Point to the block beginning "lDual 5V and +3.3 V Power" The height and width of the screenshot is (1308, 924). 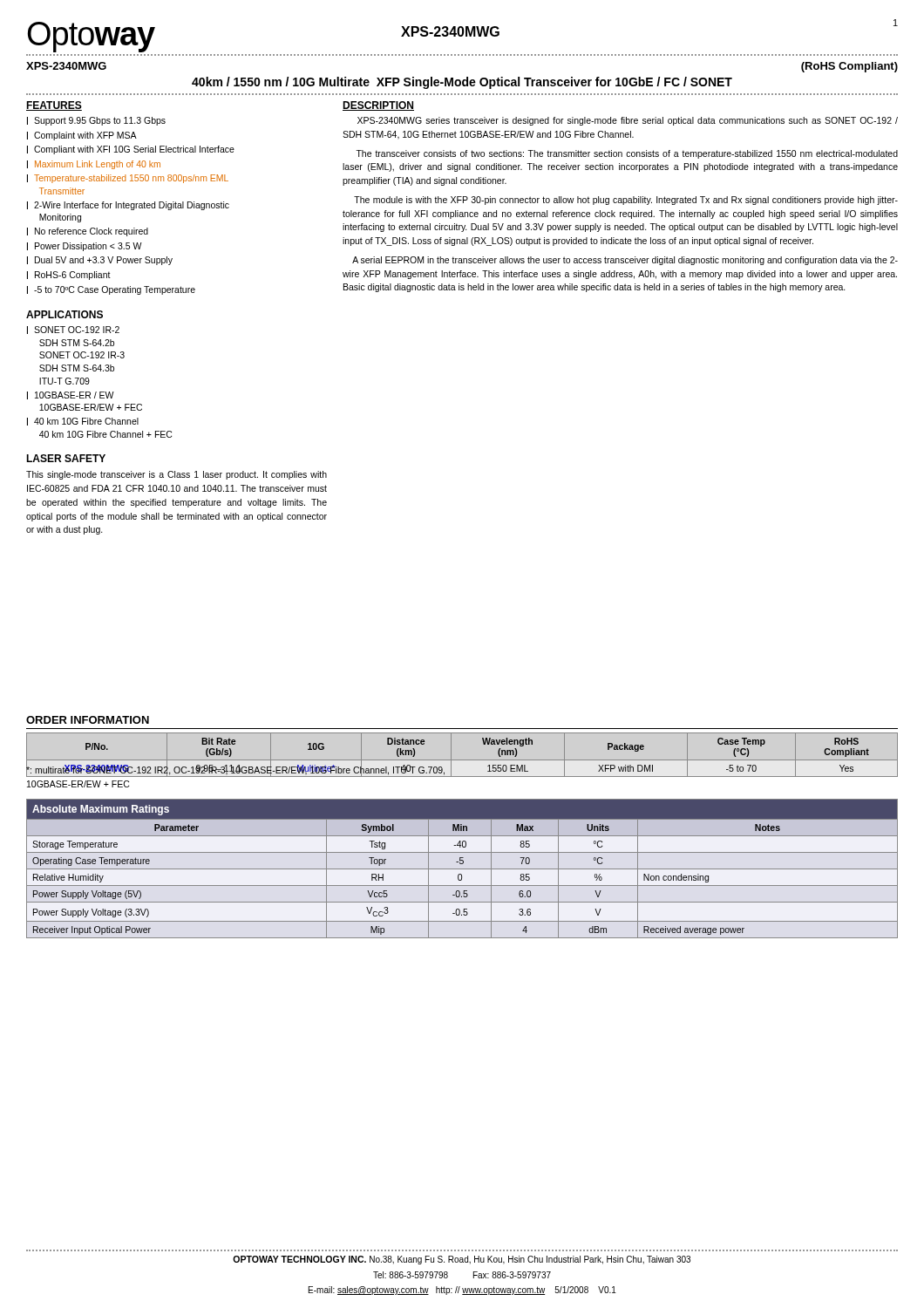(x=99, y=261)
